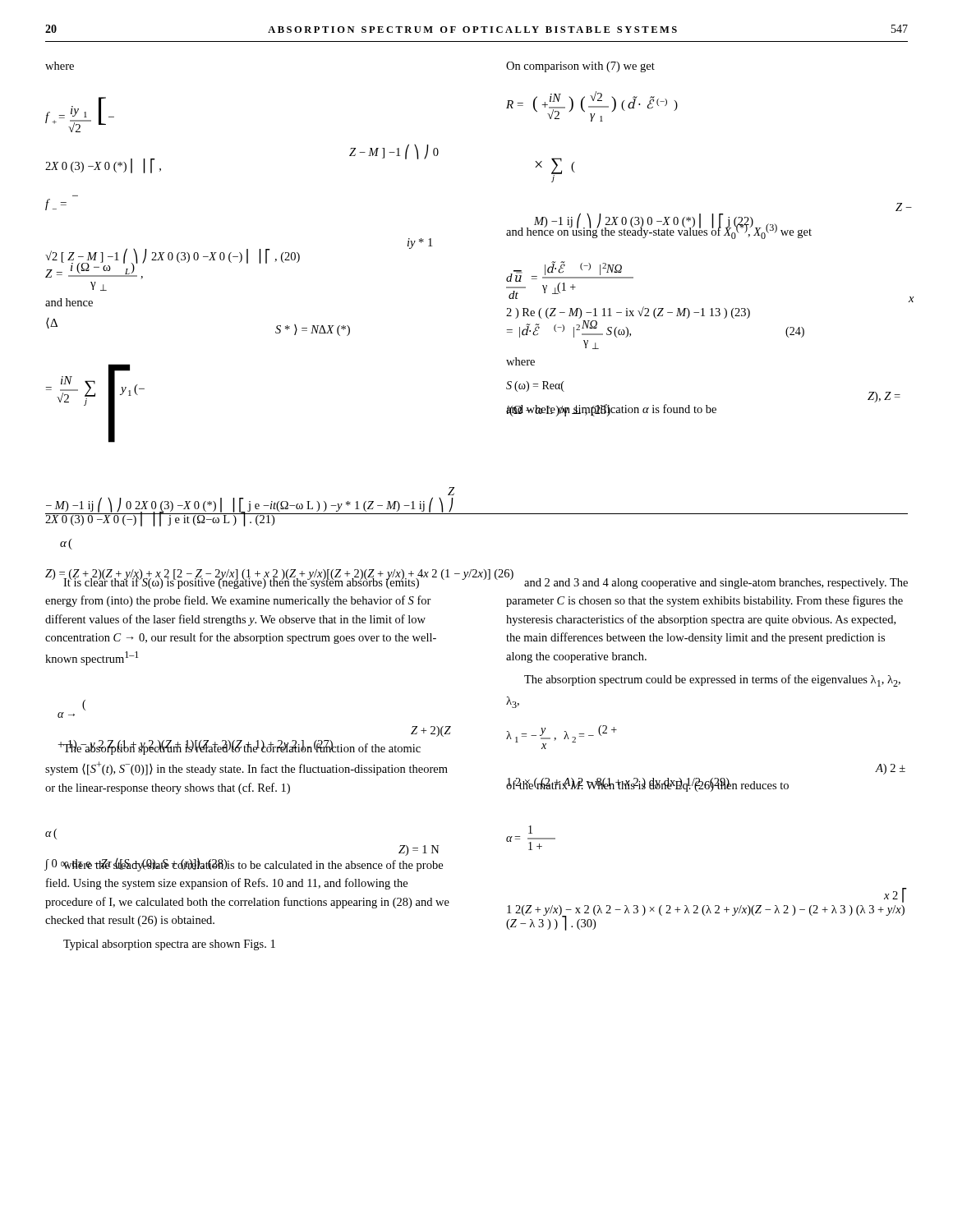This screenshot has height=1232, width=953.
Task: Point to the text block starting "Z = i (Ω − ω L )"
Action: tap(127, 273)
